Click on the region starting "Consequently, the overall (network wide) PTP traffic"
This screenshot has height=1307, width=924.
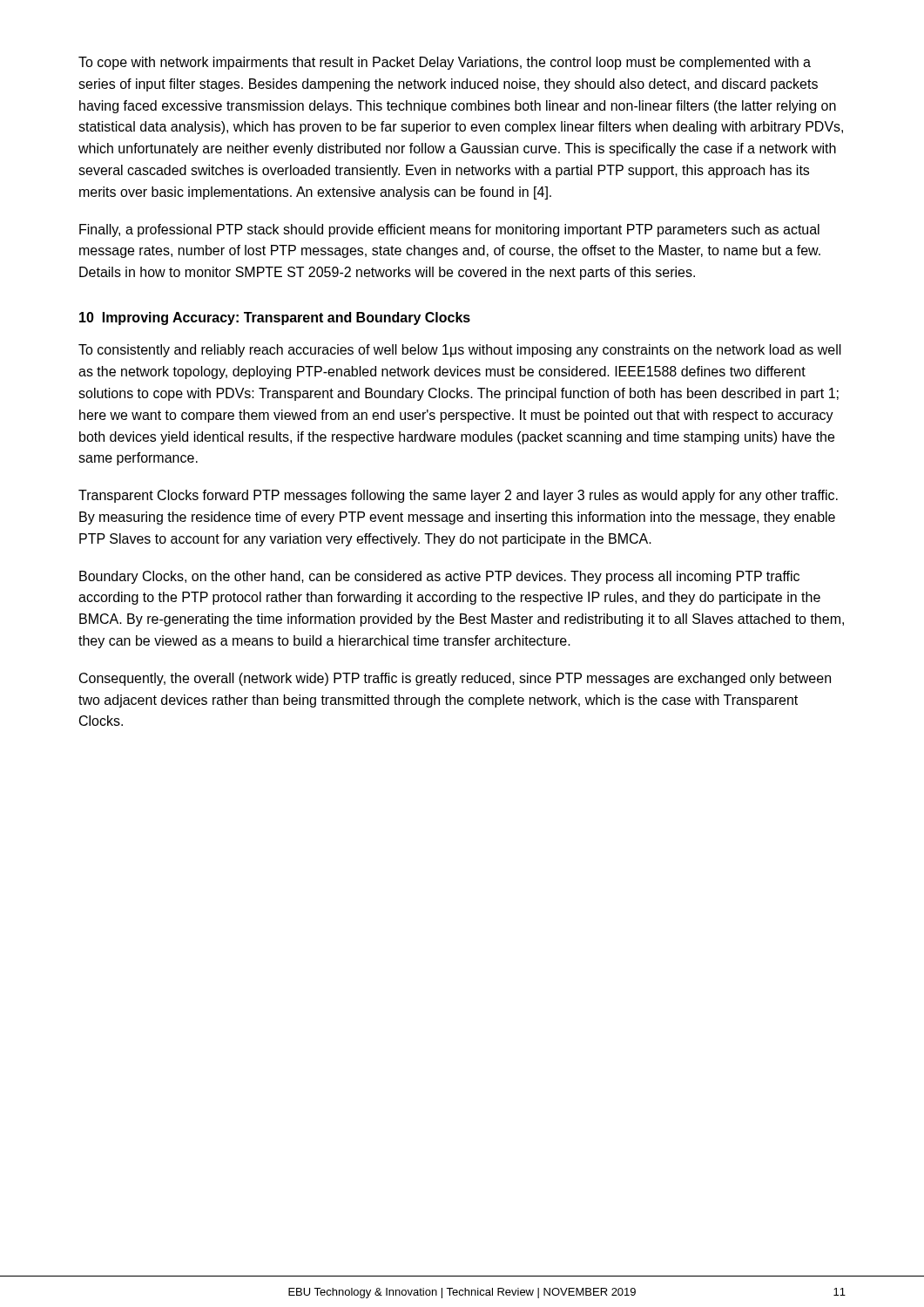455,700
